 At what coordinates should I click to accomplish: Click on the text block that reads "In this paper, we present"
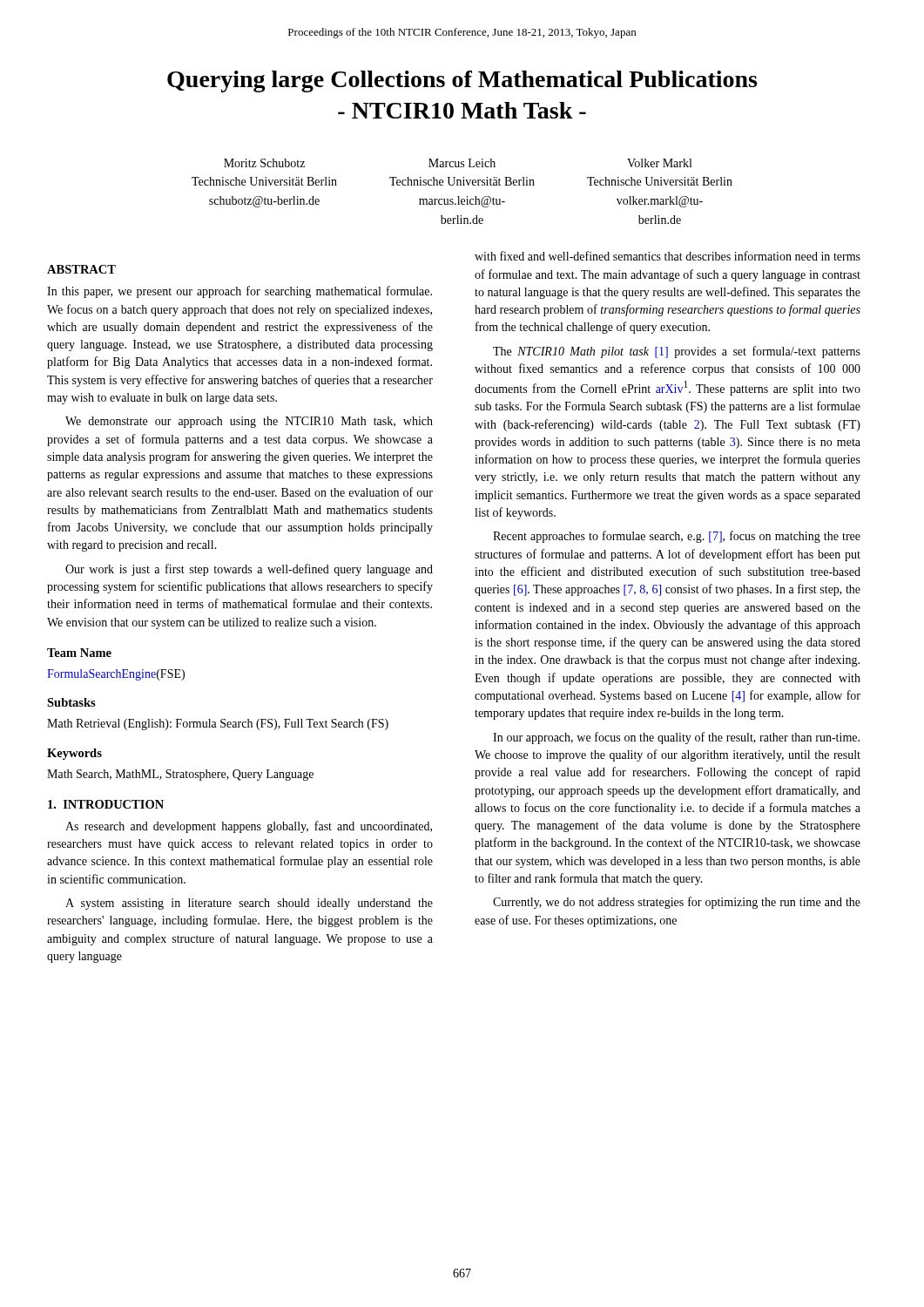point(240,345)
